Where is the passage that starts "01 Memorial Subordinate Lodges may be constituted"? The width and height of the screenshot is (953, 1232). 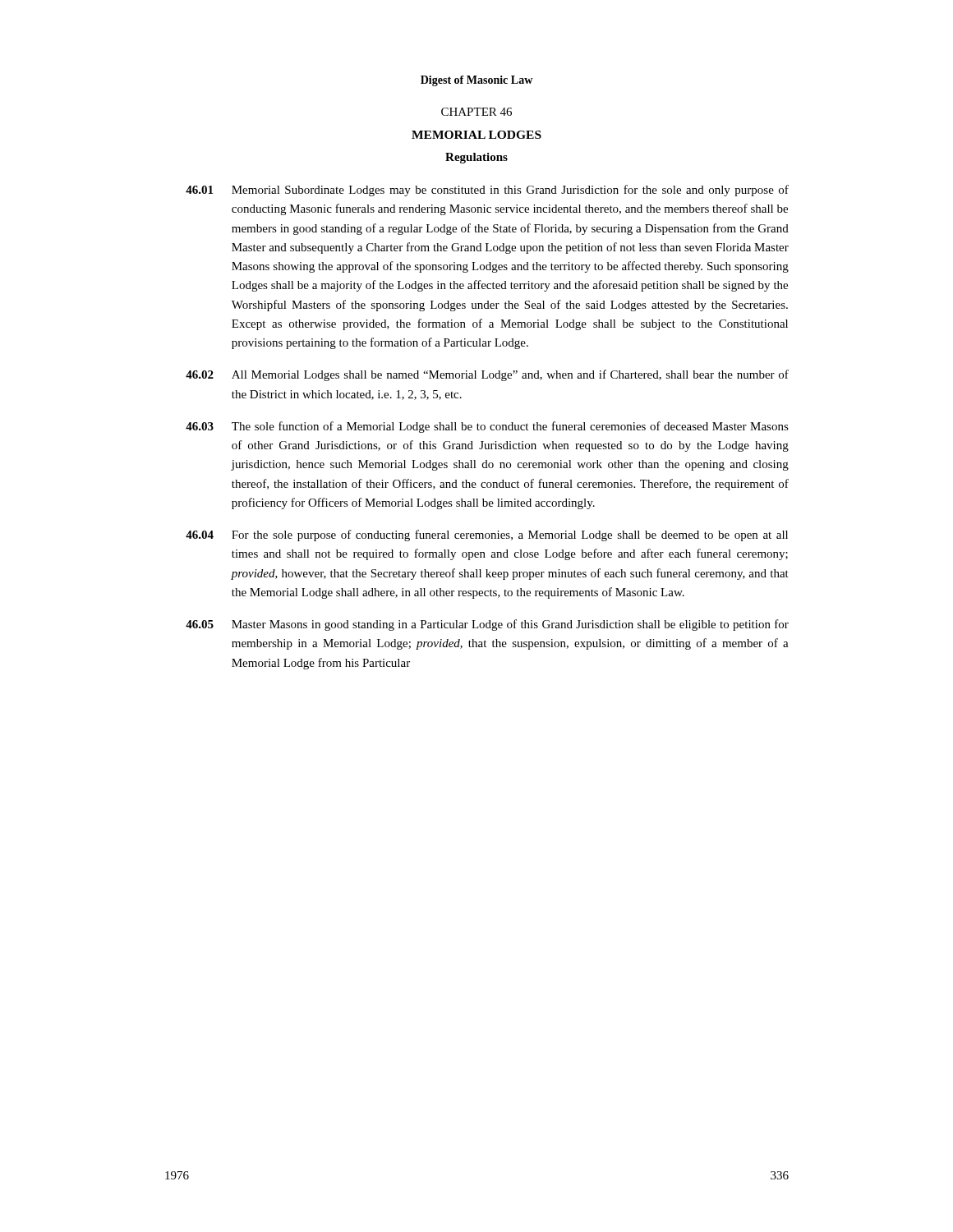point(476,267)
